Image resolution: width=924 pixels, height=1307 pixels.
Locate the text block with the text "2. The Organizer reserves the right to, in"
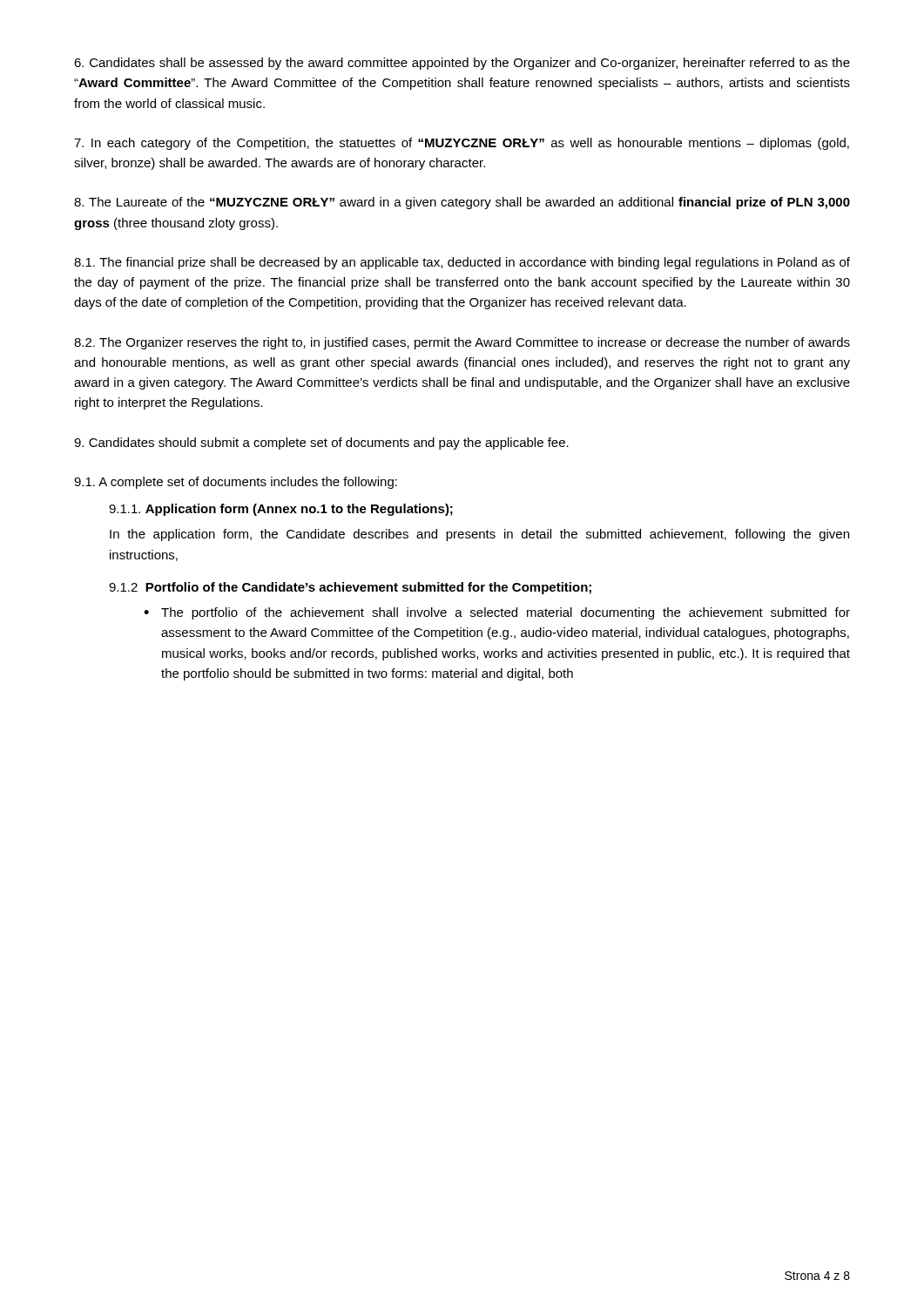462,372
